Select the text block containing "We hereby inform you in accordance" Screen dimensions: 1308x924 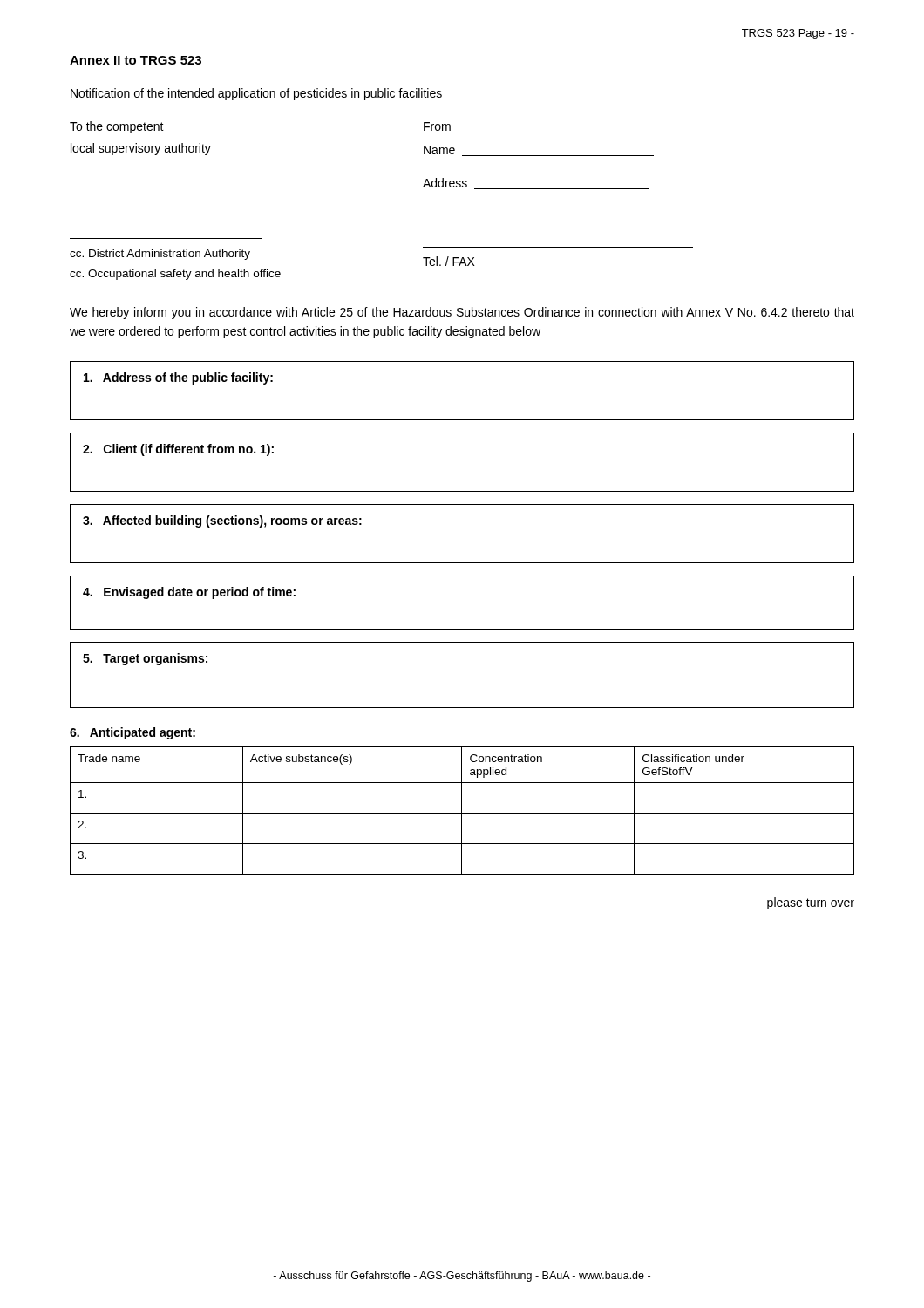[462, 322]
